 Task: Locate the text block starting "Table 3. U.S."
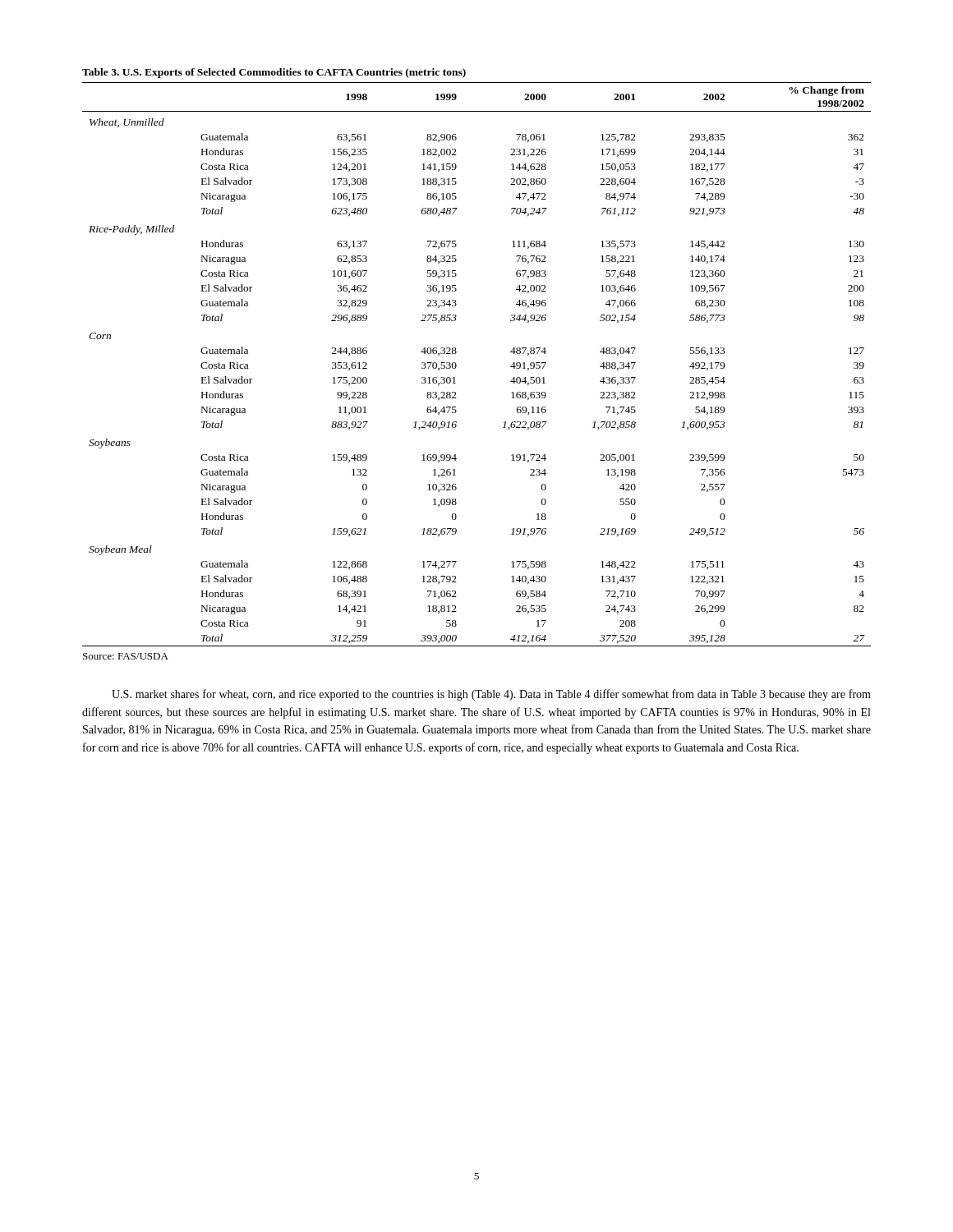(274, 72)
